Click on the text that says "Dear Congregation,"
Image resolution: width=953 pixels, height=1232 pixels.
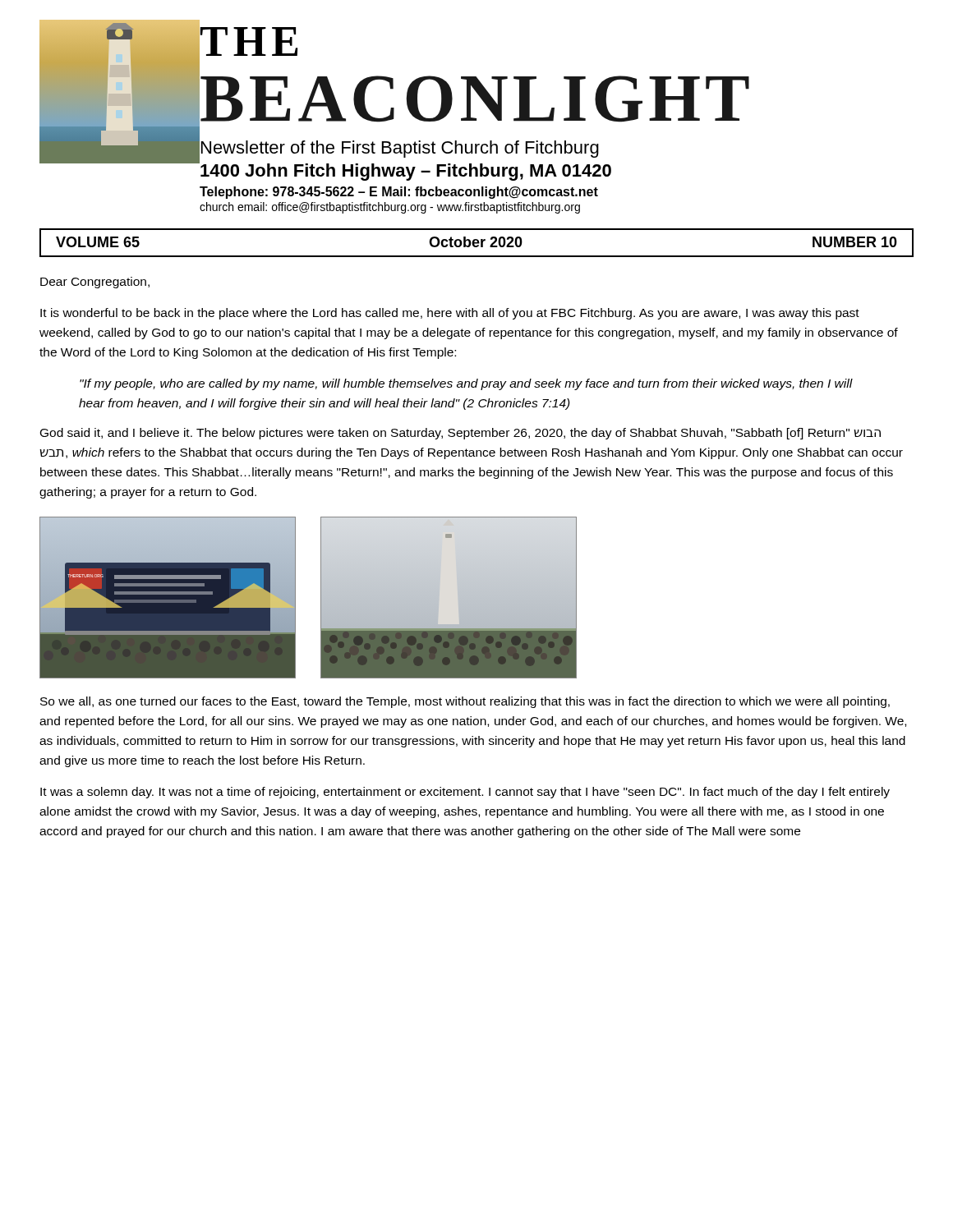click(x=95, y=281)
